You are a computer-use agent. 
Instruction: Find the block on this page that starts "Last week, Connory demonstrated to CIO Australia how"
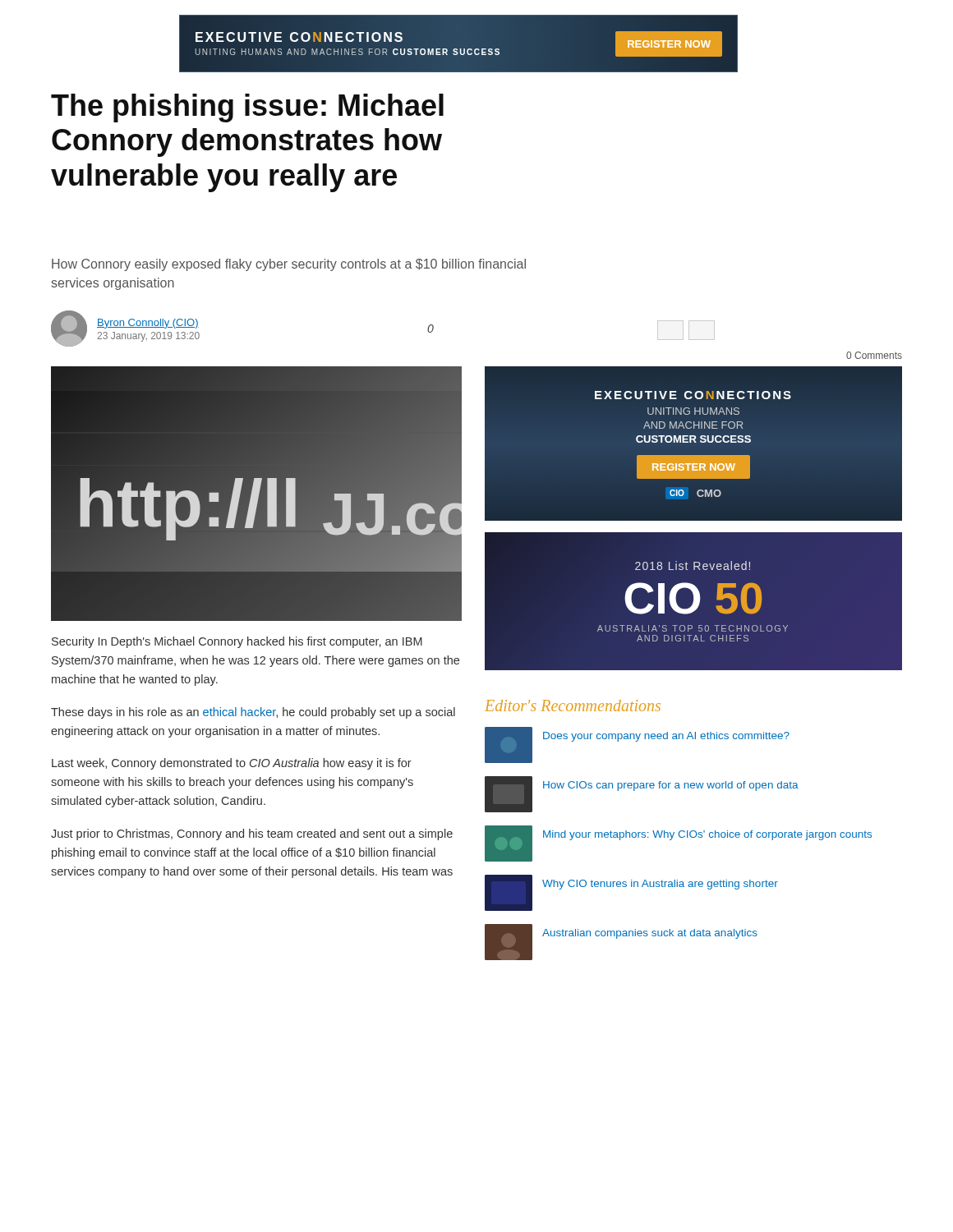256,783
